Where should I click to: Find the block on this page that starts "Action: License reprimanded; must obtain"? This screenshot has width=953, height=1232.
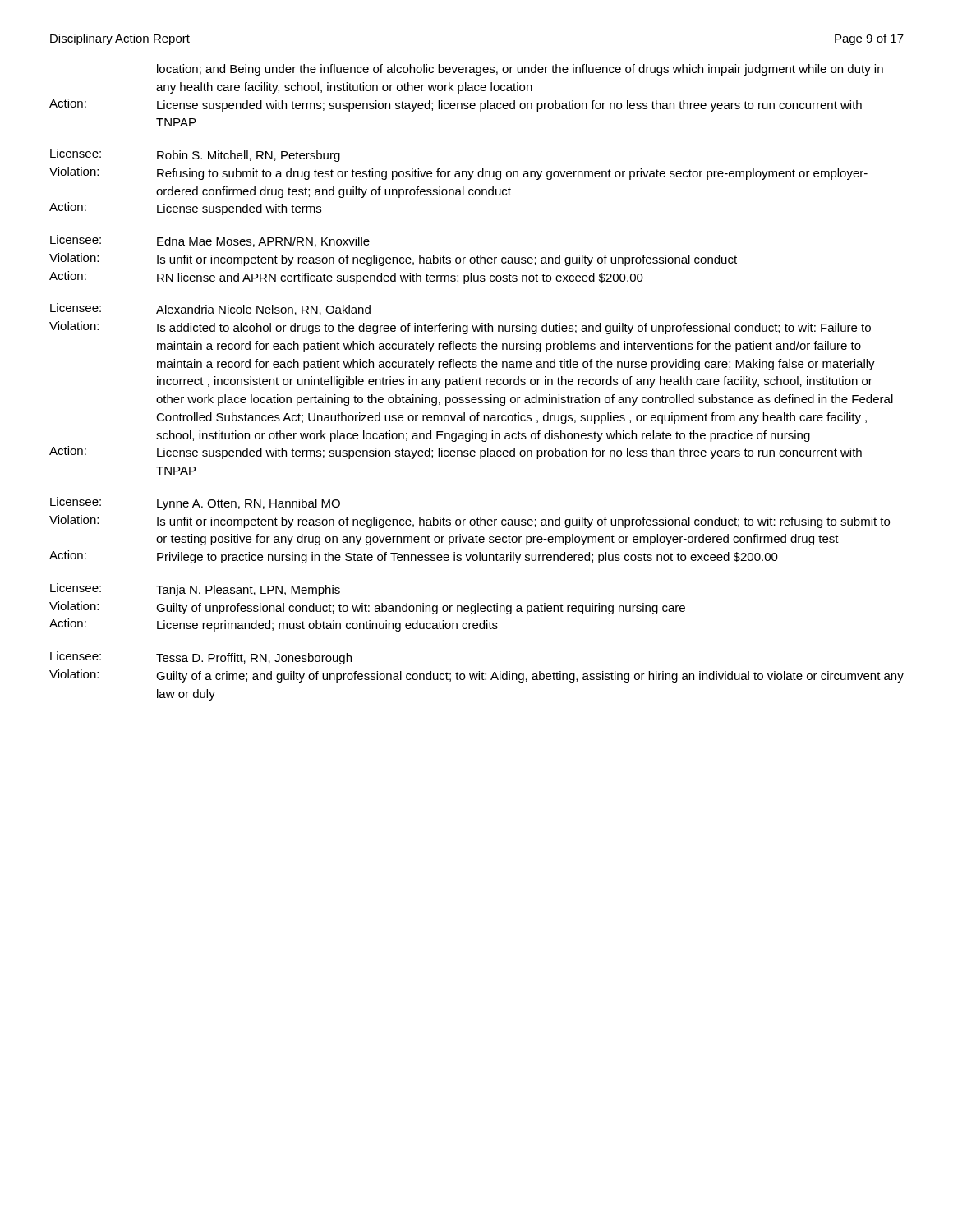tap(476, 625)
